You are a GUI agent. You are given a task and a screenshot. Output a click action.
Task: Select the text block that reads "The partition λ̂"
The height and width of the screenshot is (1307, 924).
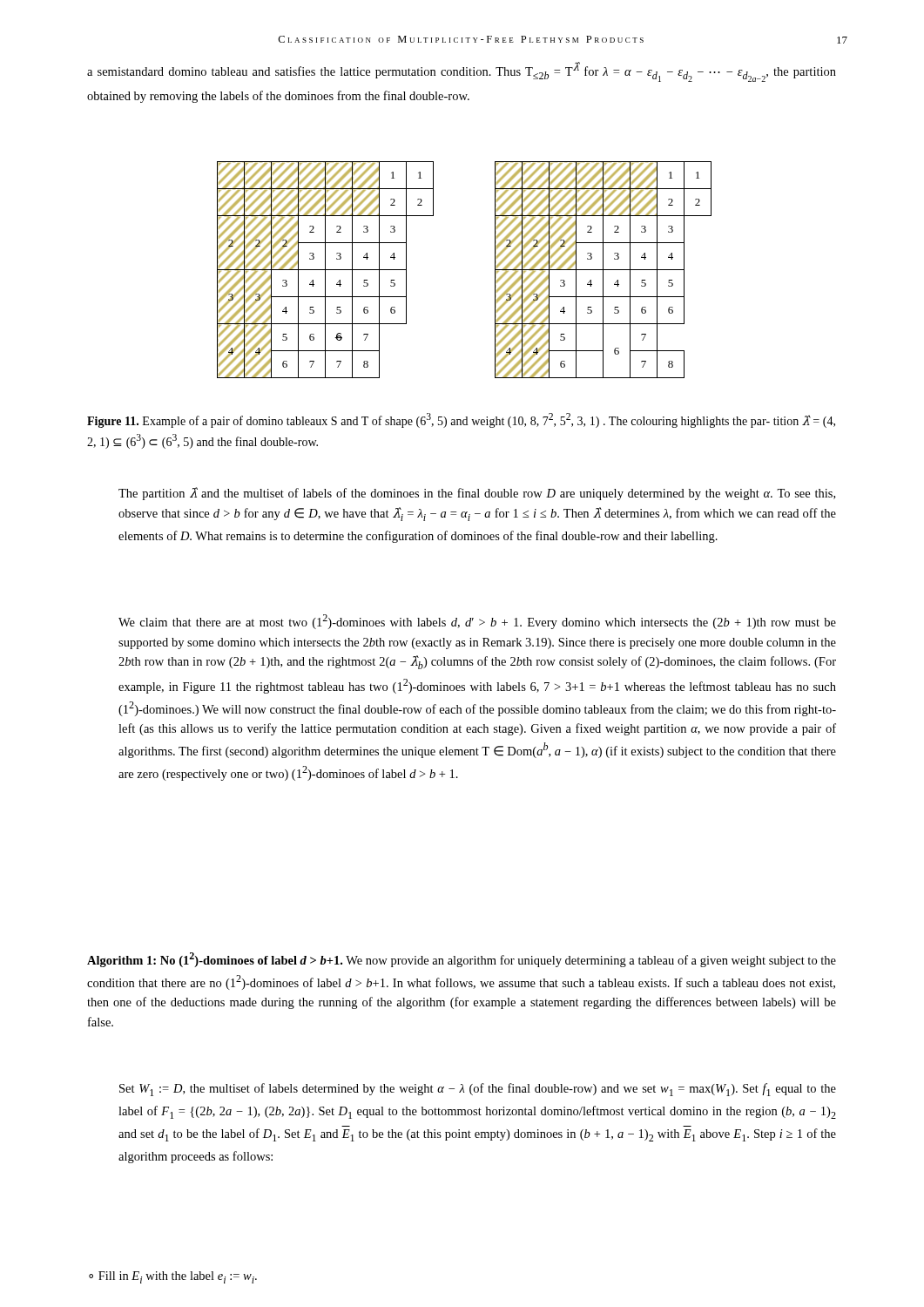click(x=477, y=515)
